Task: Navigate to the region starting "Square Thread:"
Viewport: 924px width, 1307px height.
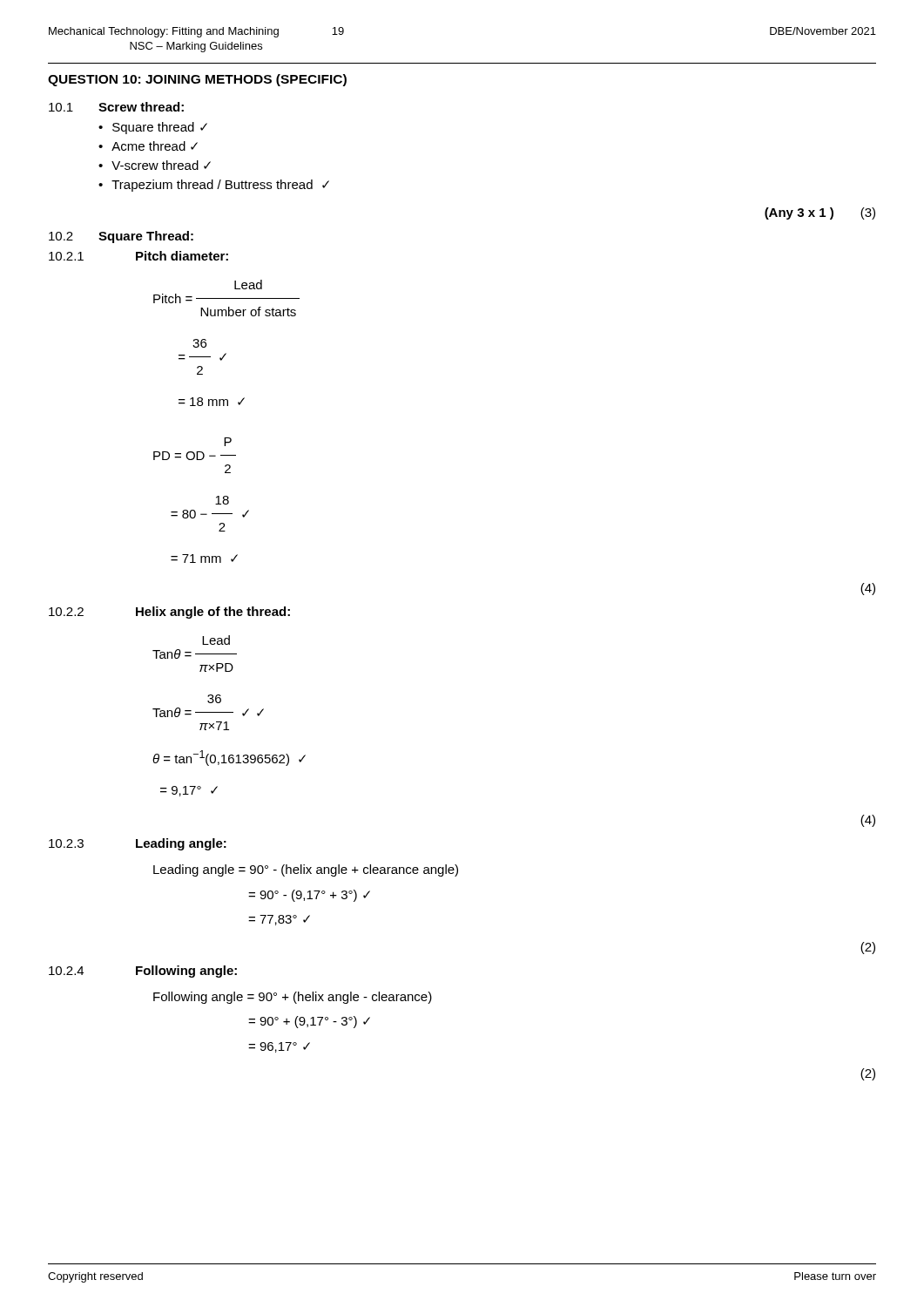Action: (146, 236)
